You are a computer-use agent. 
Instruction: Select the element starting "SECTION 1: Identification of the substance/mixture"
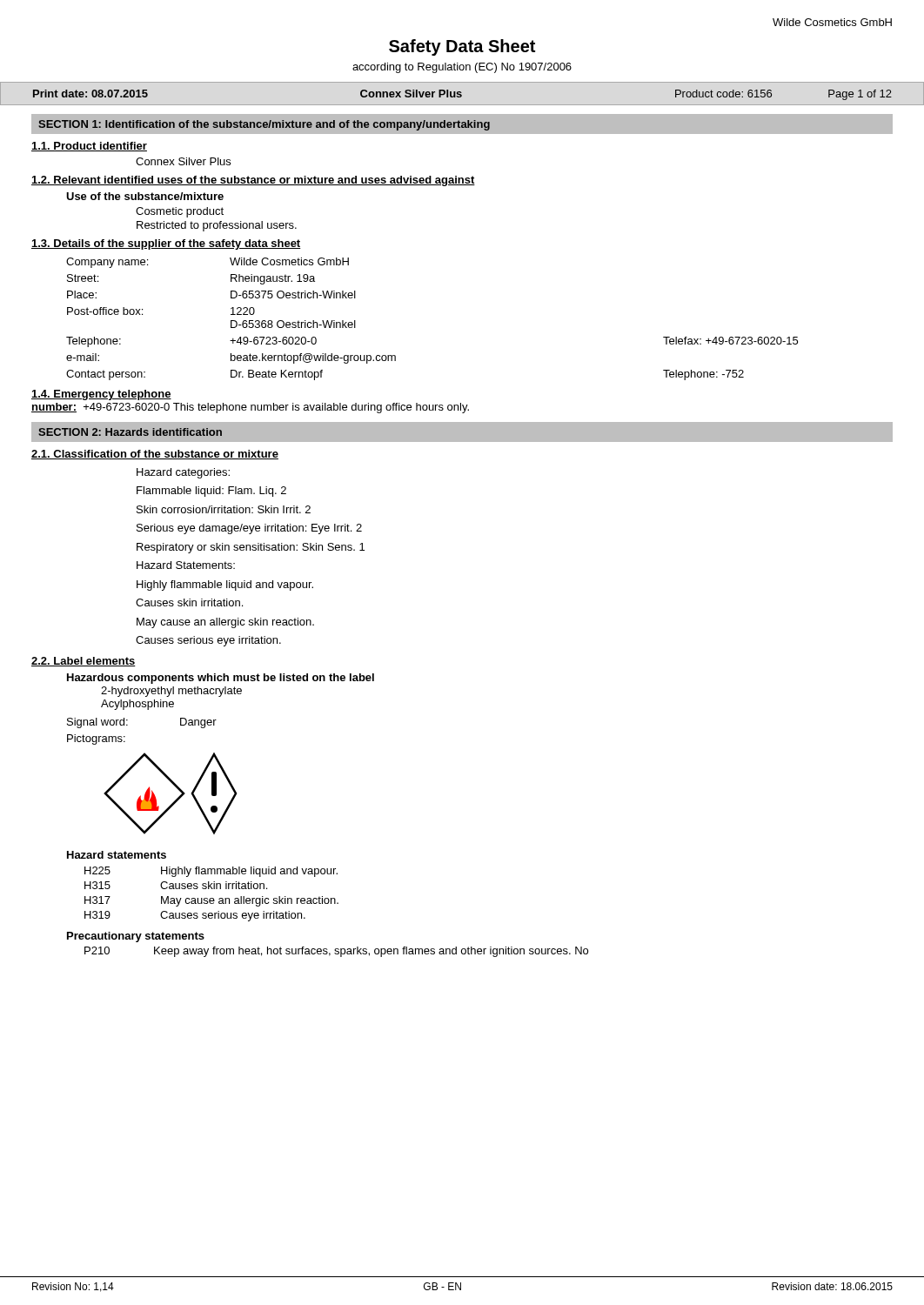[x=264, y=124]
